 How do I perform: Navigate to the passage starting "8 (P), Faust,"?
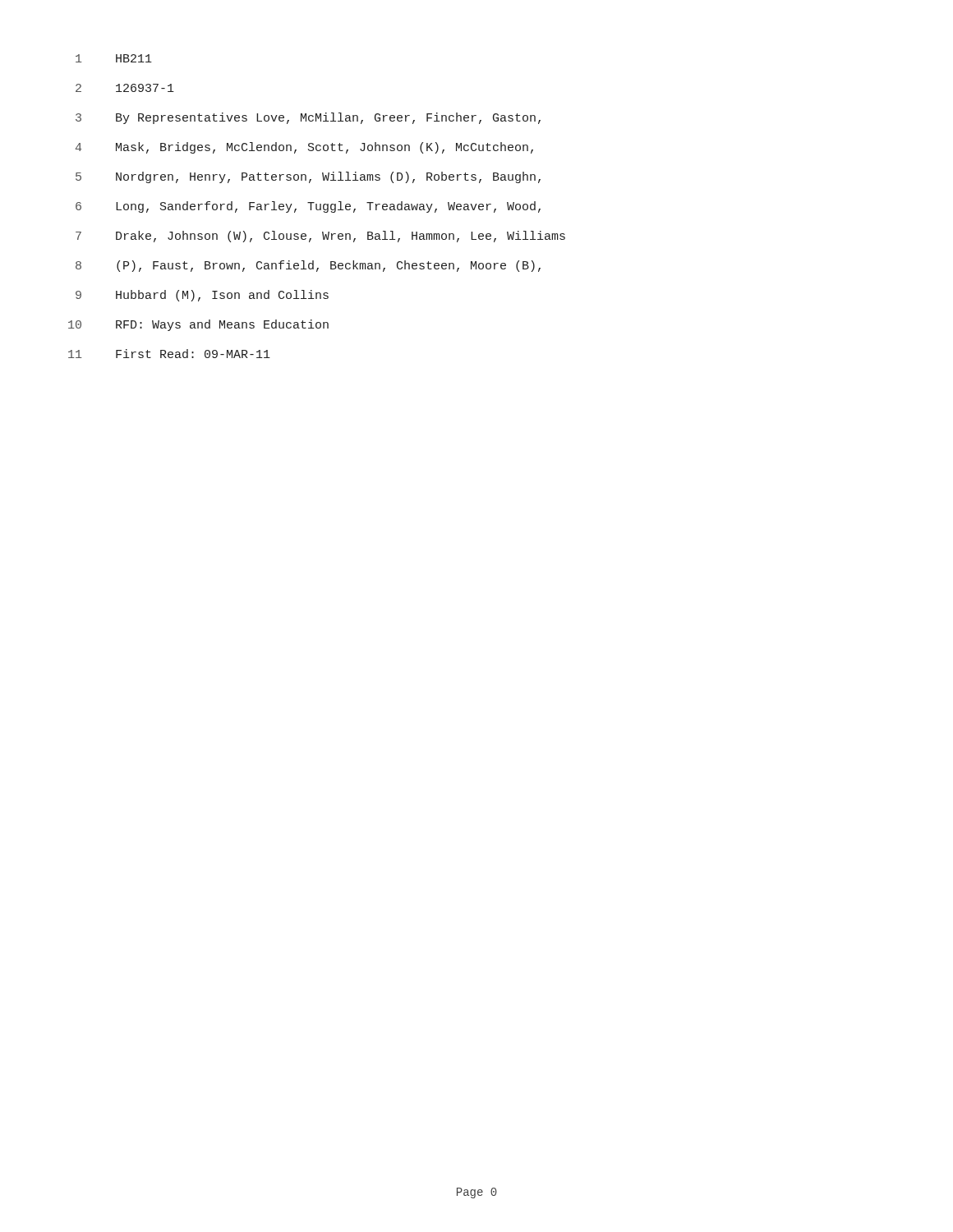pyautogui.click(x=272, y=267)
